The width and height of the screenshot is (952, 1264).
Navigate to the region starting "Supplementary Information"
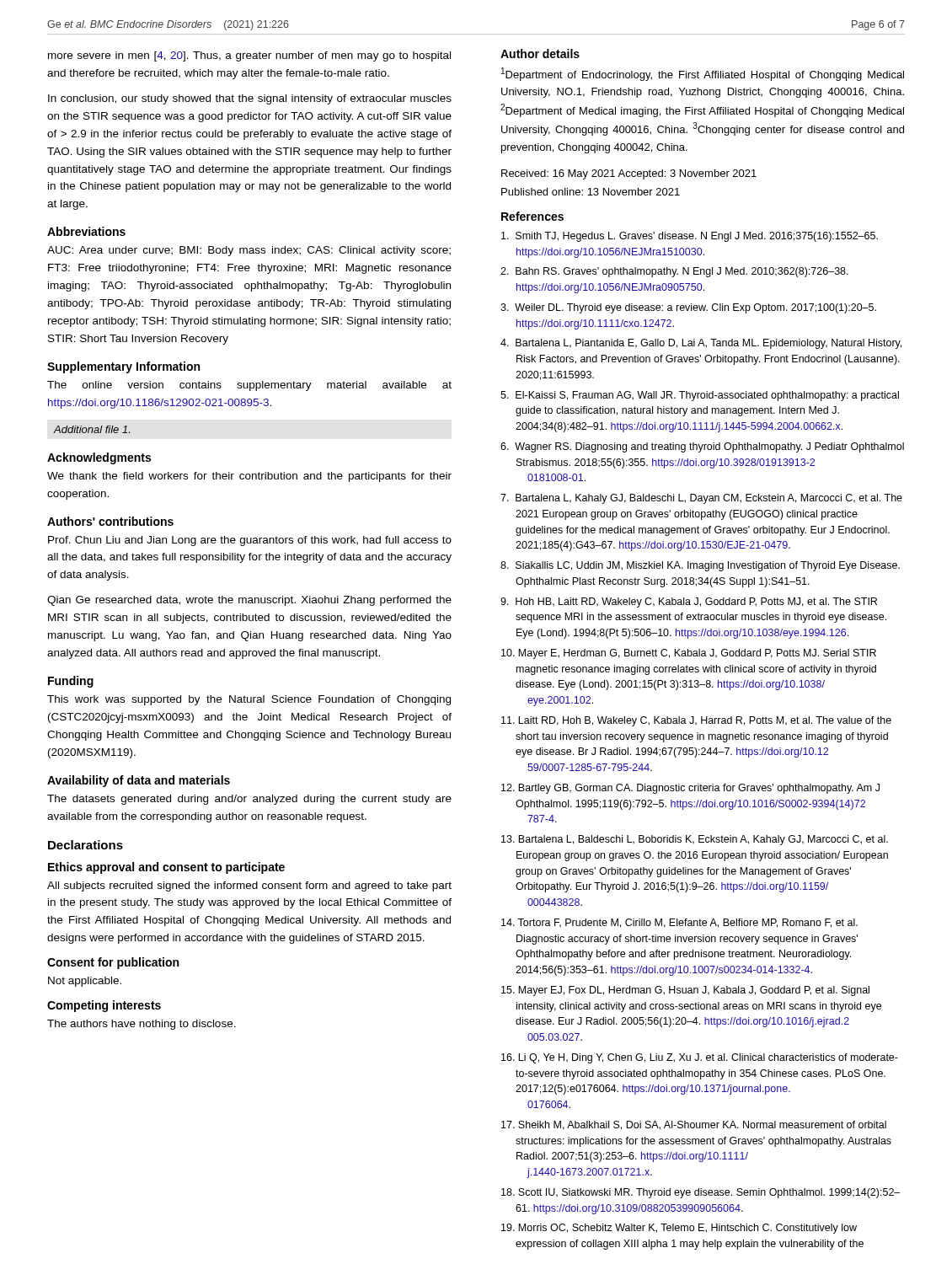click(124, 366)
